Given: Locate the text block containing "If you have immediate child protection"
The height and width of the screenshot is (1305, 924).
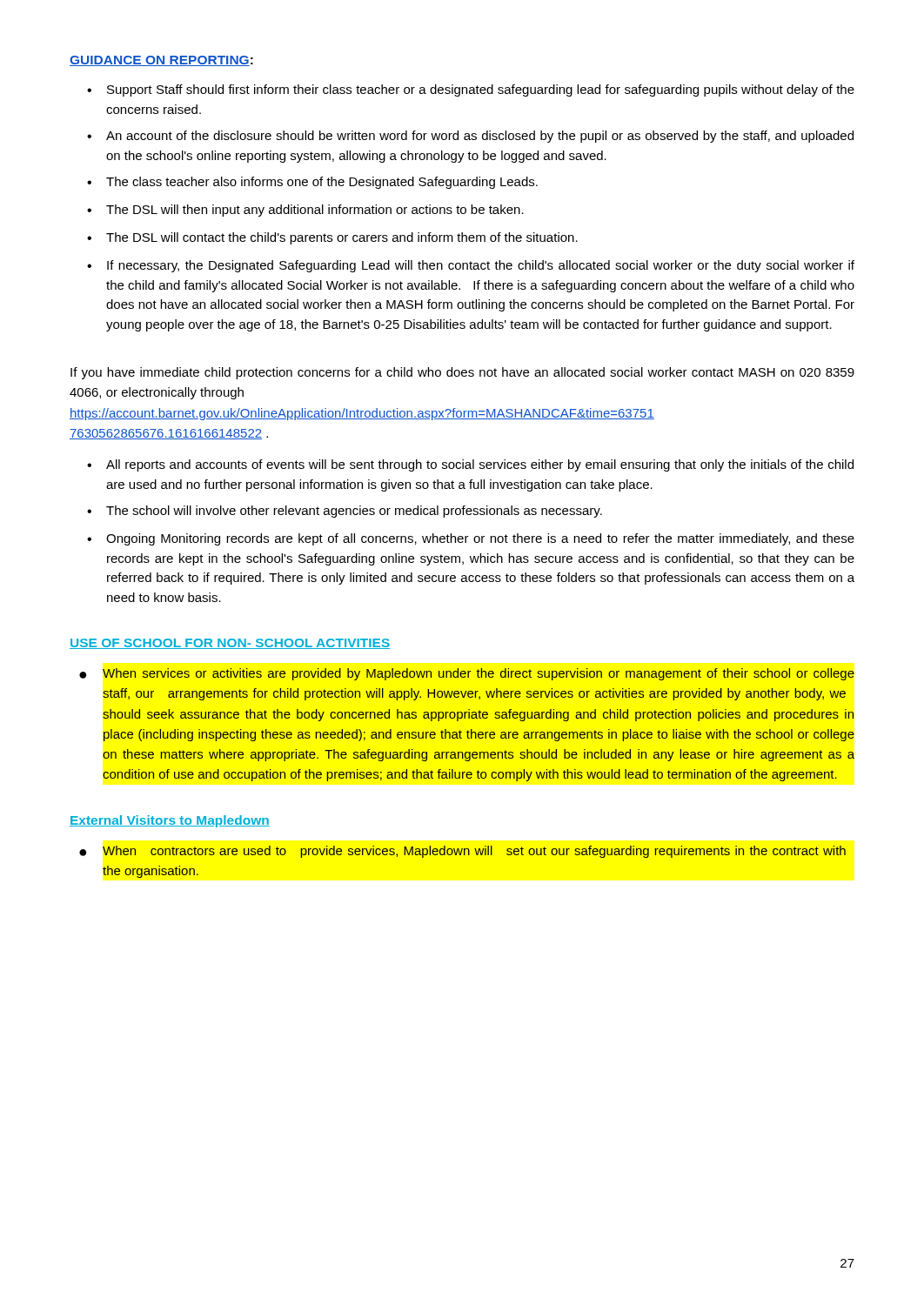Looking at the screenshot, I should [x=462, y=402].
